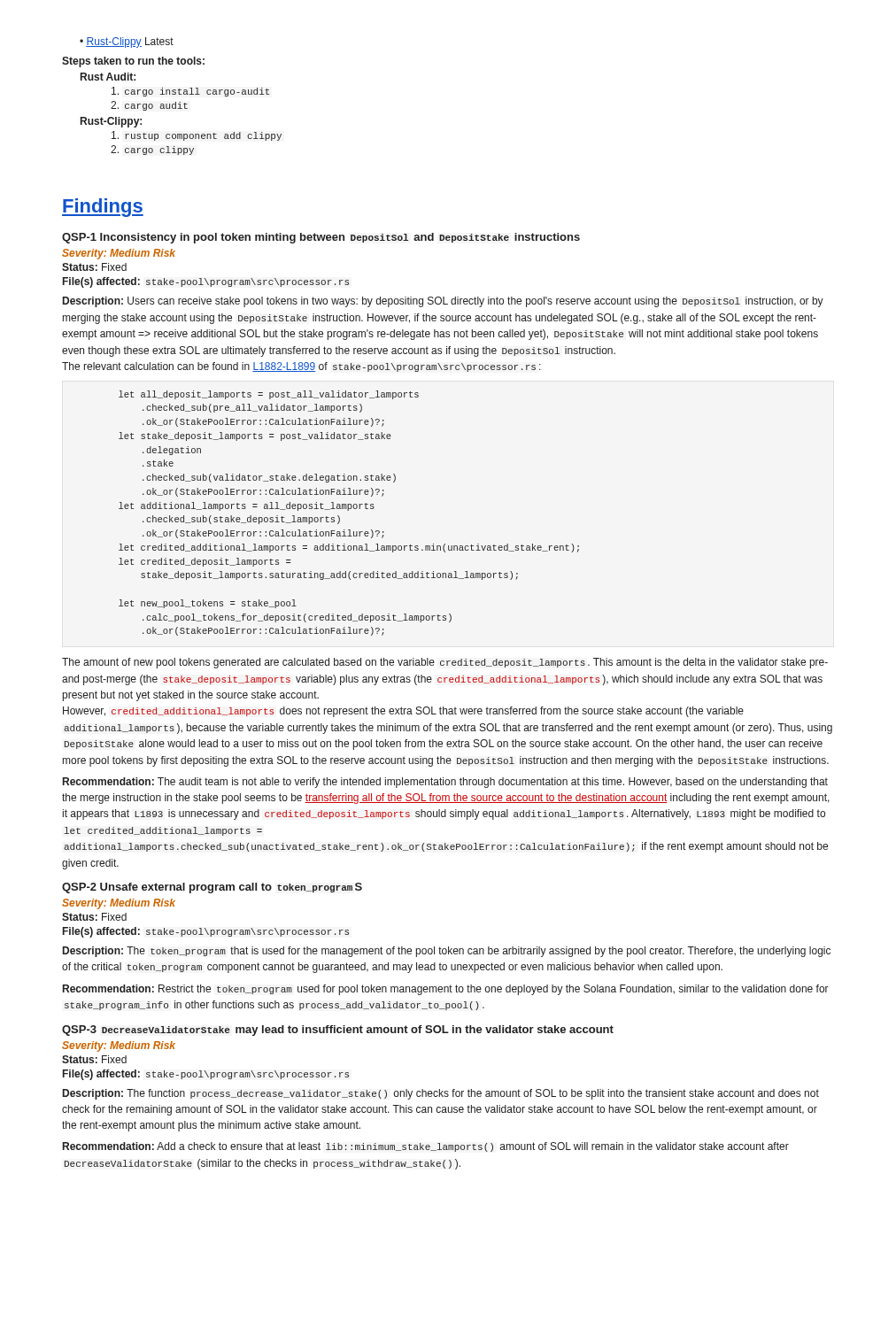Screen dimensions: 1328x896
Task: Point to the section header beginning "QSP-3 DecreaseValidatorStake may lead to insufficient amount"
Action: pyautogui.click(x=338, y=1029)
